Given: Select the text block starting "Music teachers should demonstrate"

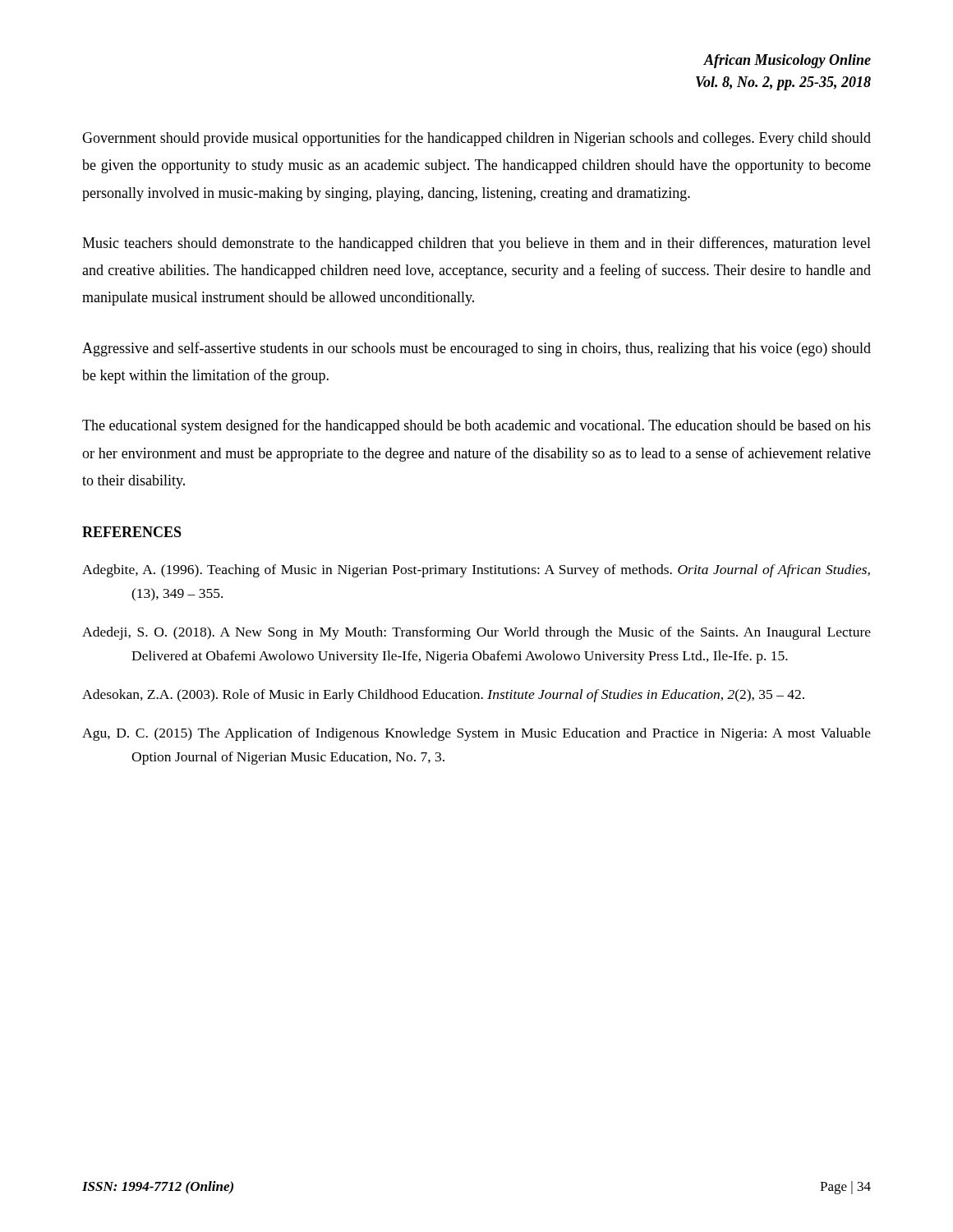Looking at the screenshot, I should coord(476,270).
